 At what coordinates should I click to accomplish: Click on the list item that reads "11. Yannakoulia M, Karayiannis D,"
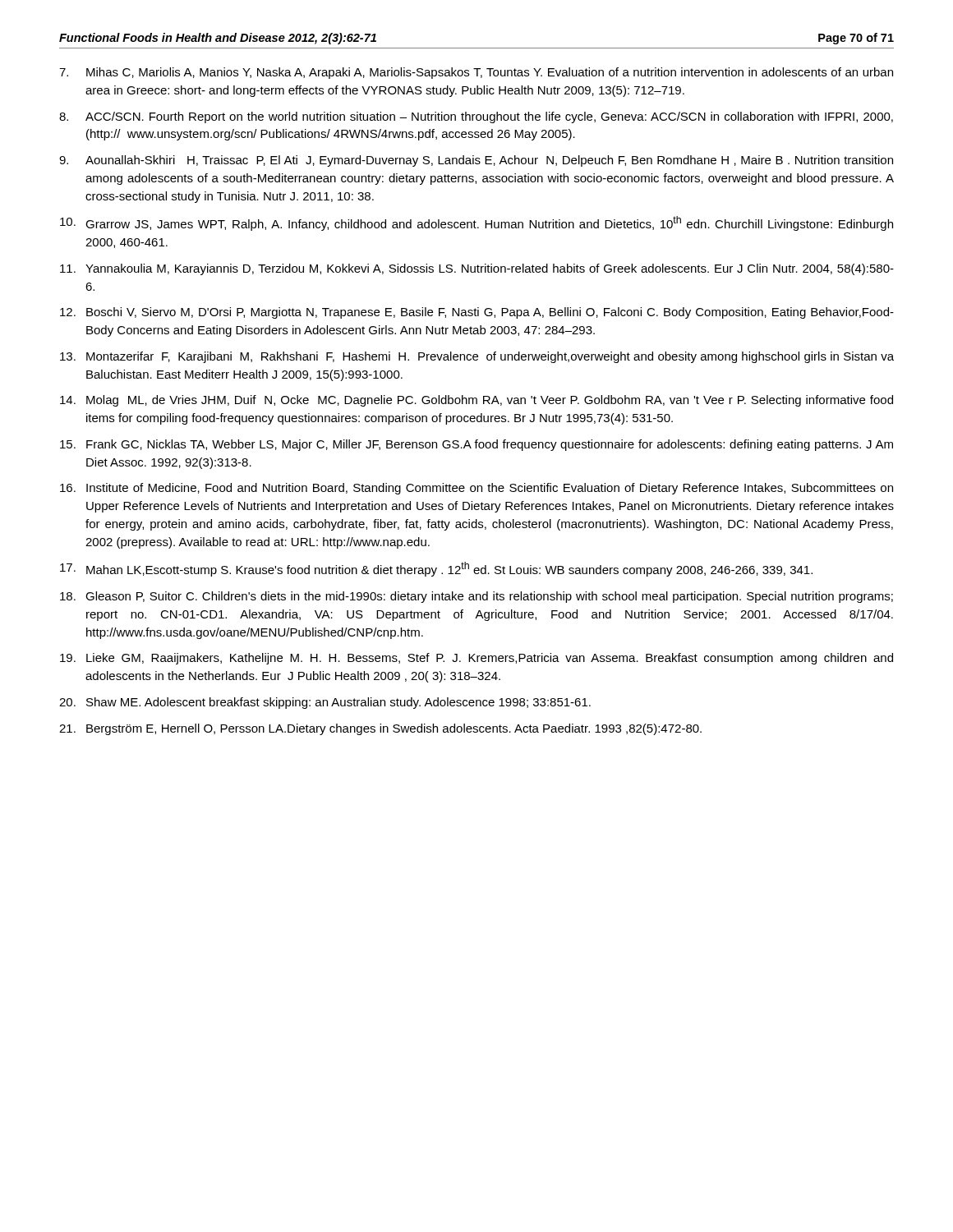(476, 277)
